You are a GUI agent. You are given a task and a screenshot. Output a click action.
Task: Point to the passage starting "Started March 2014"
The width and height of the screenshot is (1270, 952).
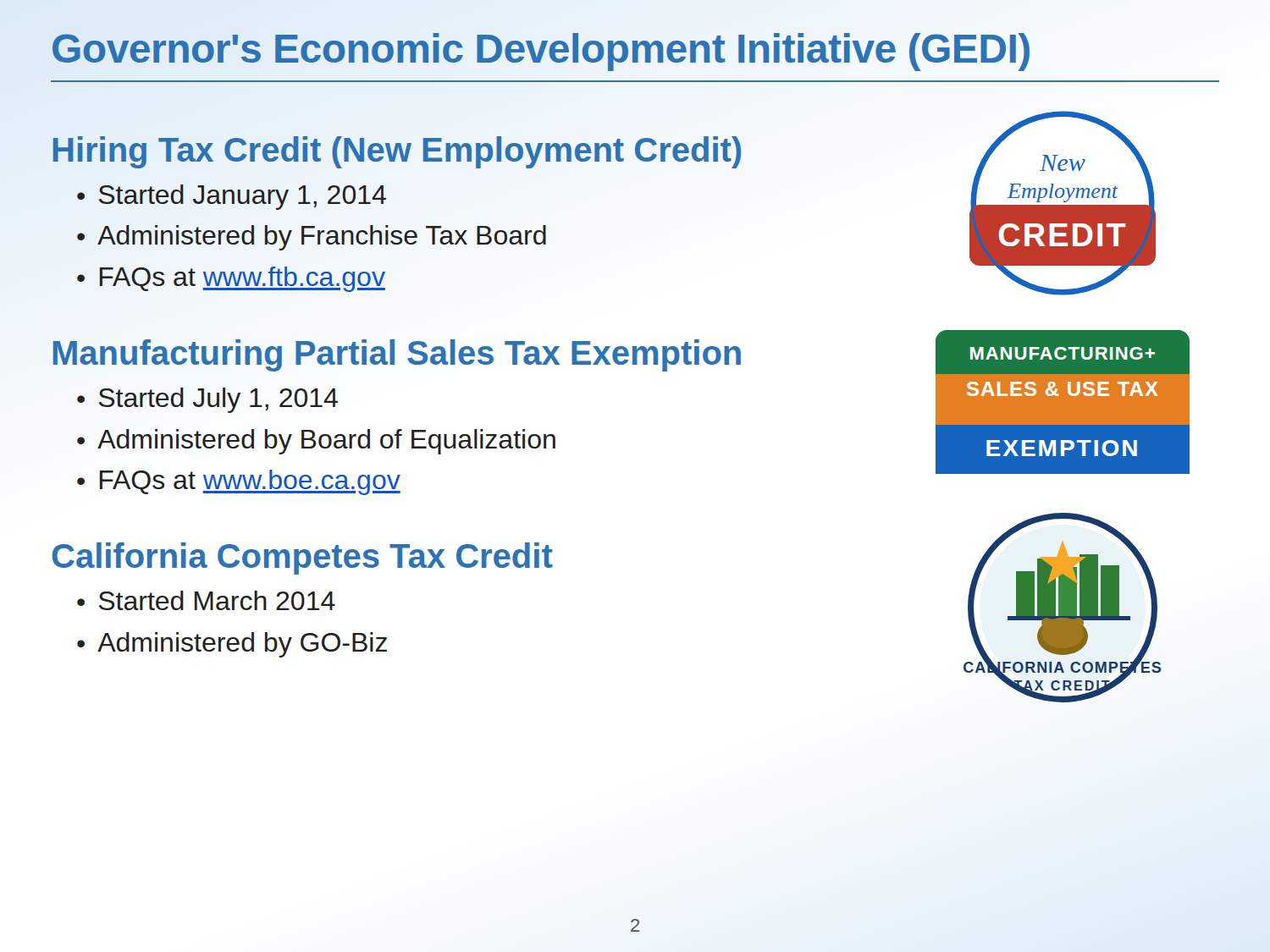pos(217,602)
